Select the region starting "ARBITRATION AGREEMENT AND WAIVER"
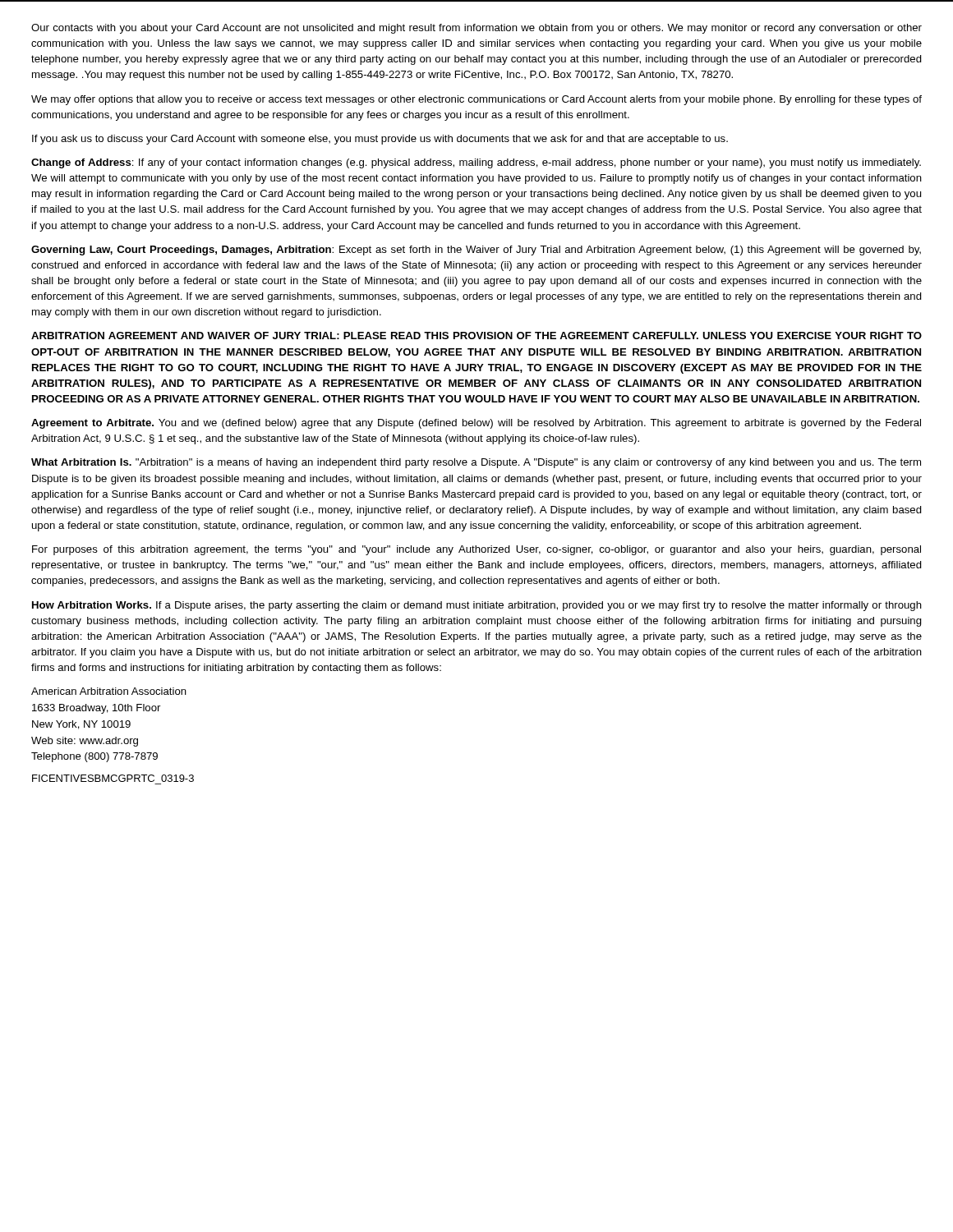The width and height of the screenshot is (953, 1232). tap(476, 367)
